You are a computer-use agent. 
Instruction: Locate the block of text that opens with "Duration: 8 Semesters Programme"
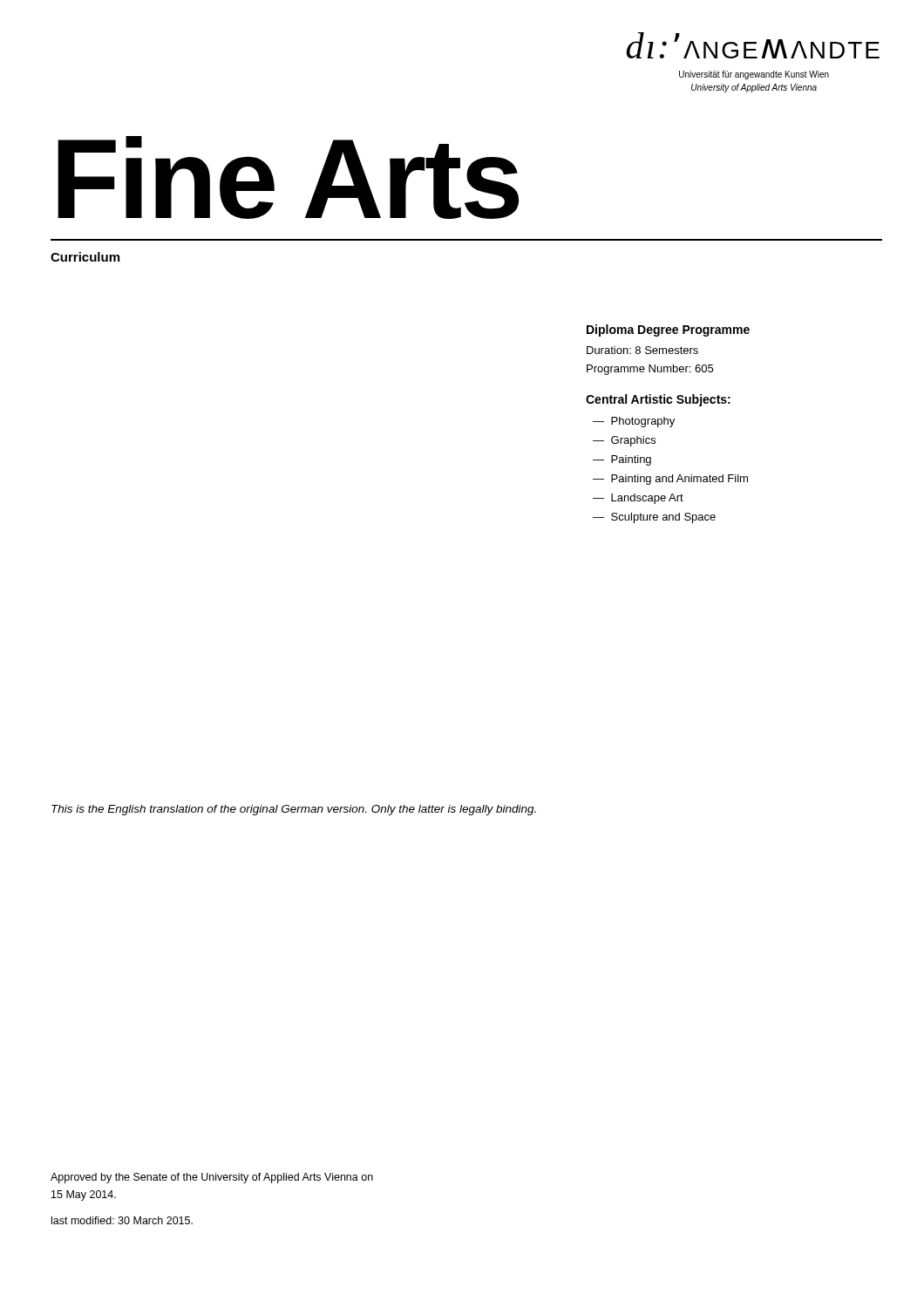click(650, 359)
